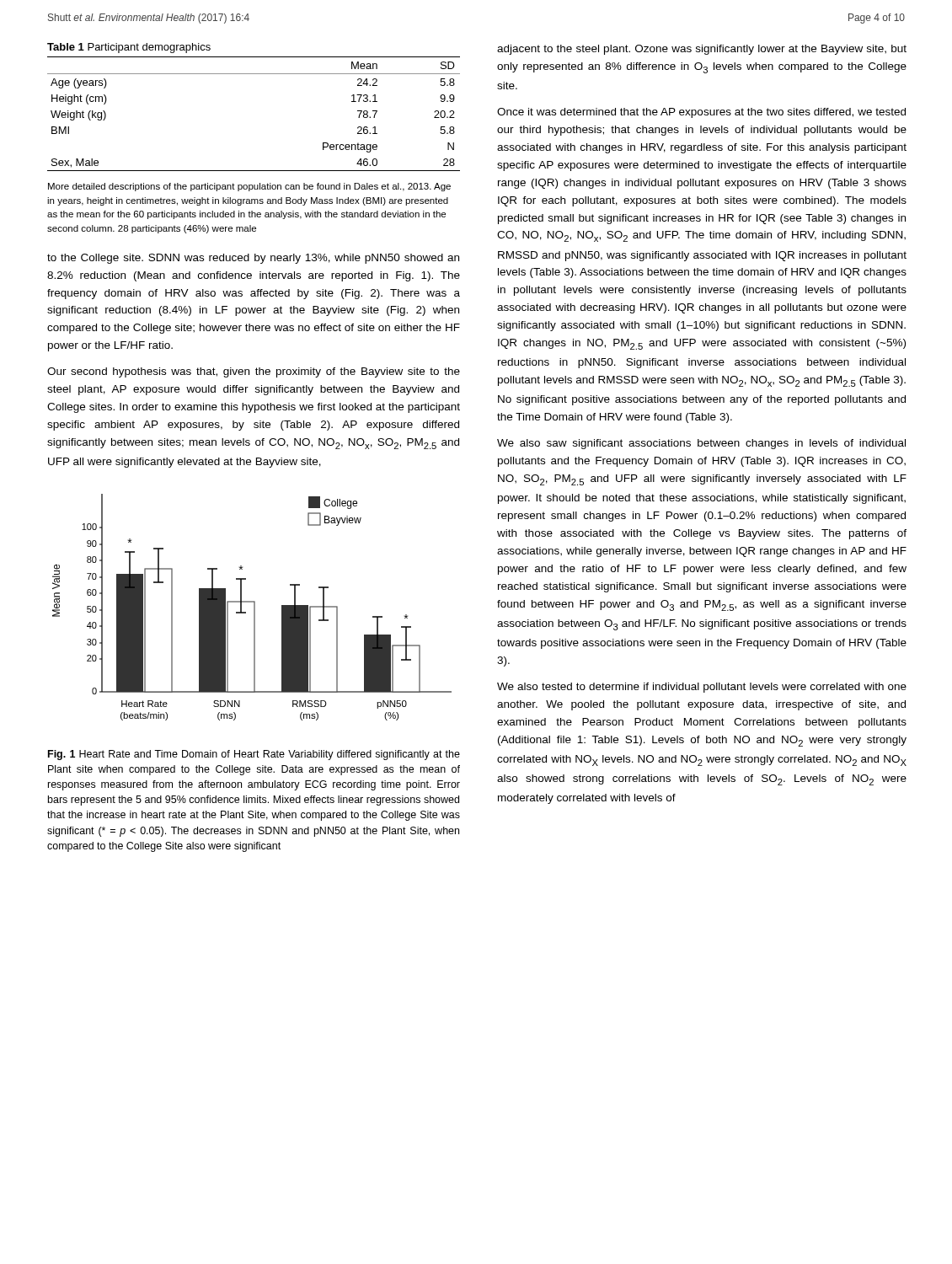Image resolution: width=952 pixels, height=1264 pixels.
Task: Locate the block of text that opens with "We also saw significant associations between"
Action: pyautogui.click(x=702, y=551)
